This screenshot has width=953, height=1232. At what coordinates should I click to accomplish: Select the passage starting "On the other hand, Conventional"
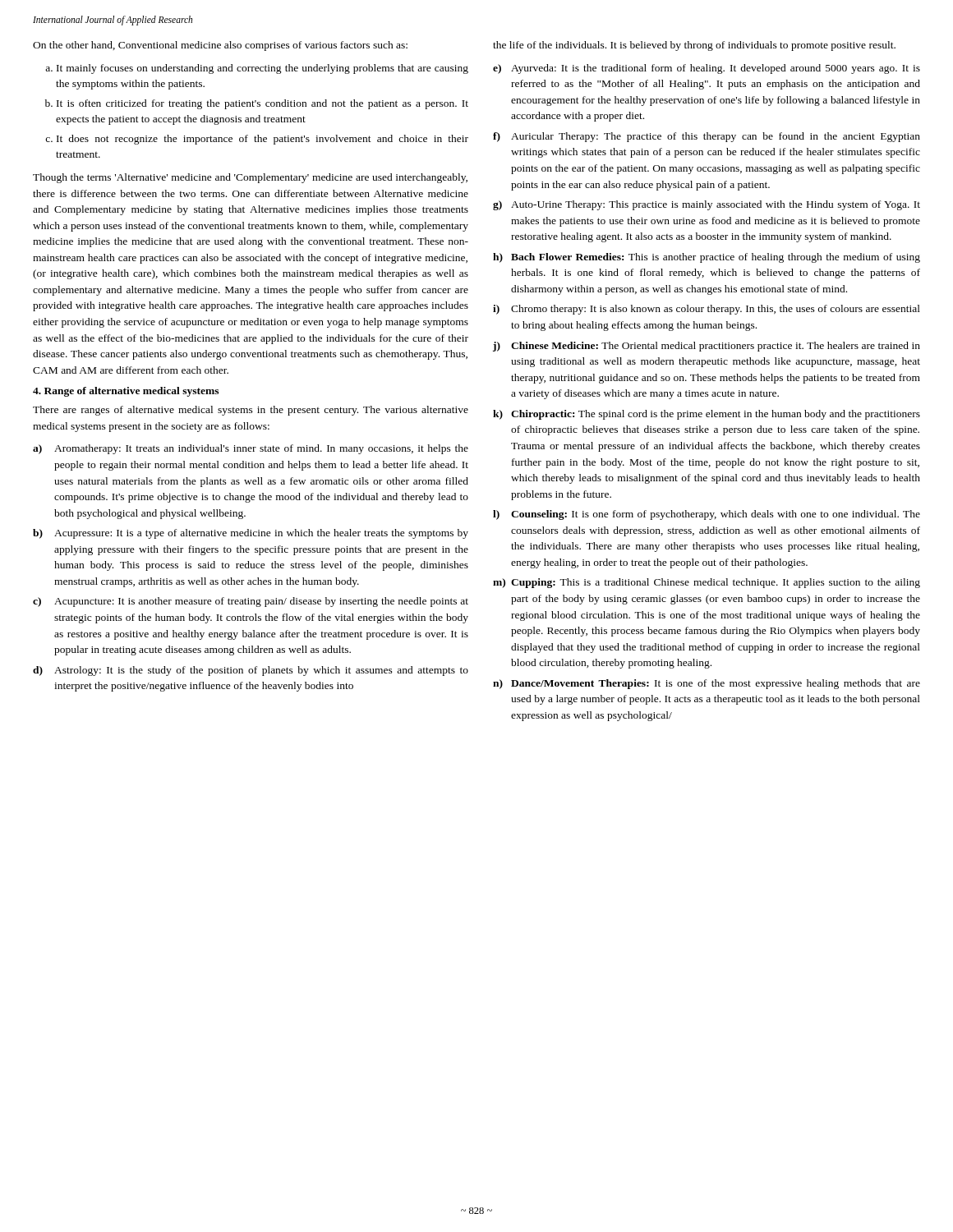251,45
